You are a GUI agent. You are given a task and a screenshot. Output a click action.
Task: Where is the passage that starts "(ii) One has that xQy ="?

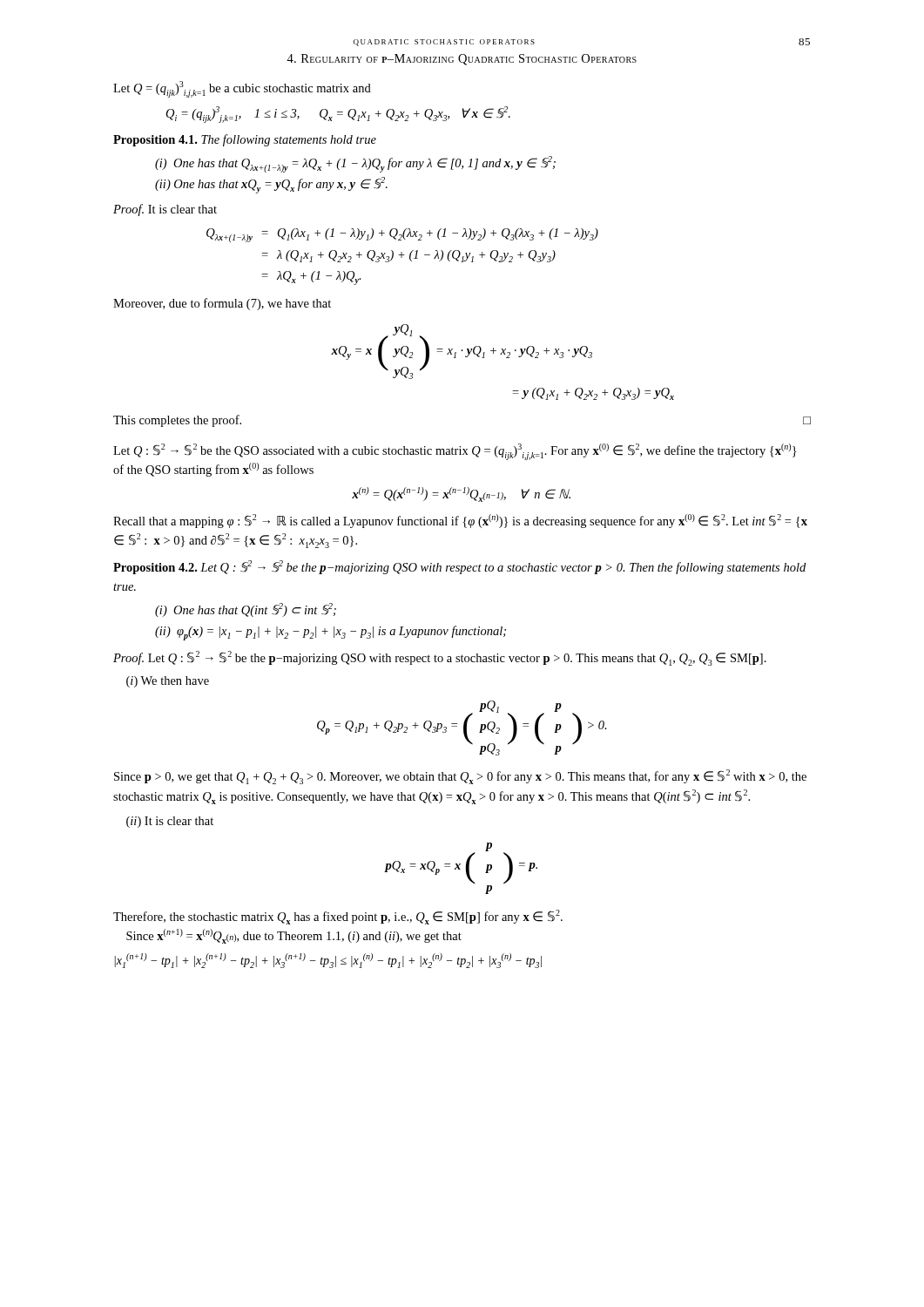(x=271, y=185)
